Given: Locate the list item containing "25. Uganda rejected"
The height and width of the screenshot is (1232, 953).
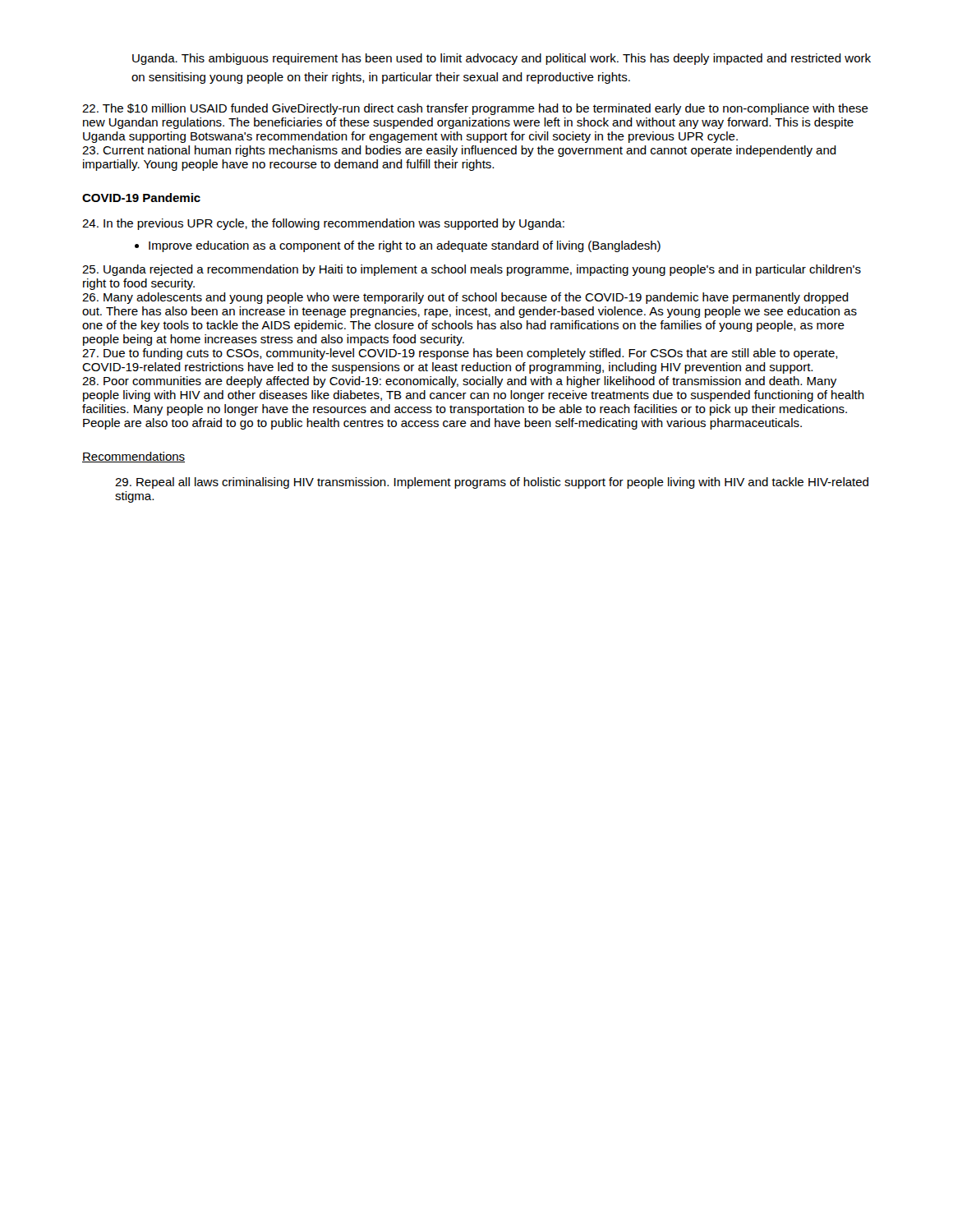Looking at the screenshot, I should 476,276.
